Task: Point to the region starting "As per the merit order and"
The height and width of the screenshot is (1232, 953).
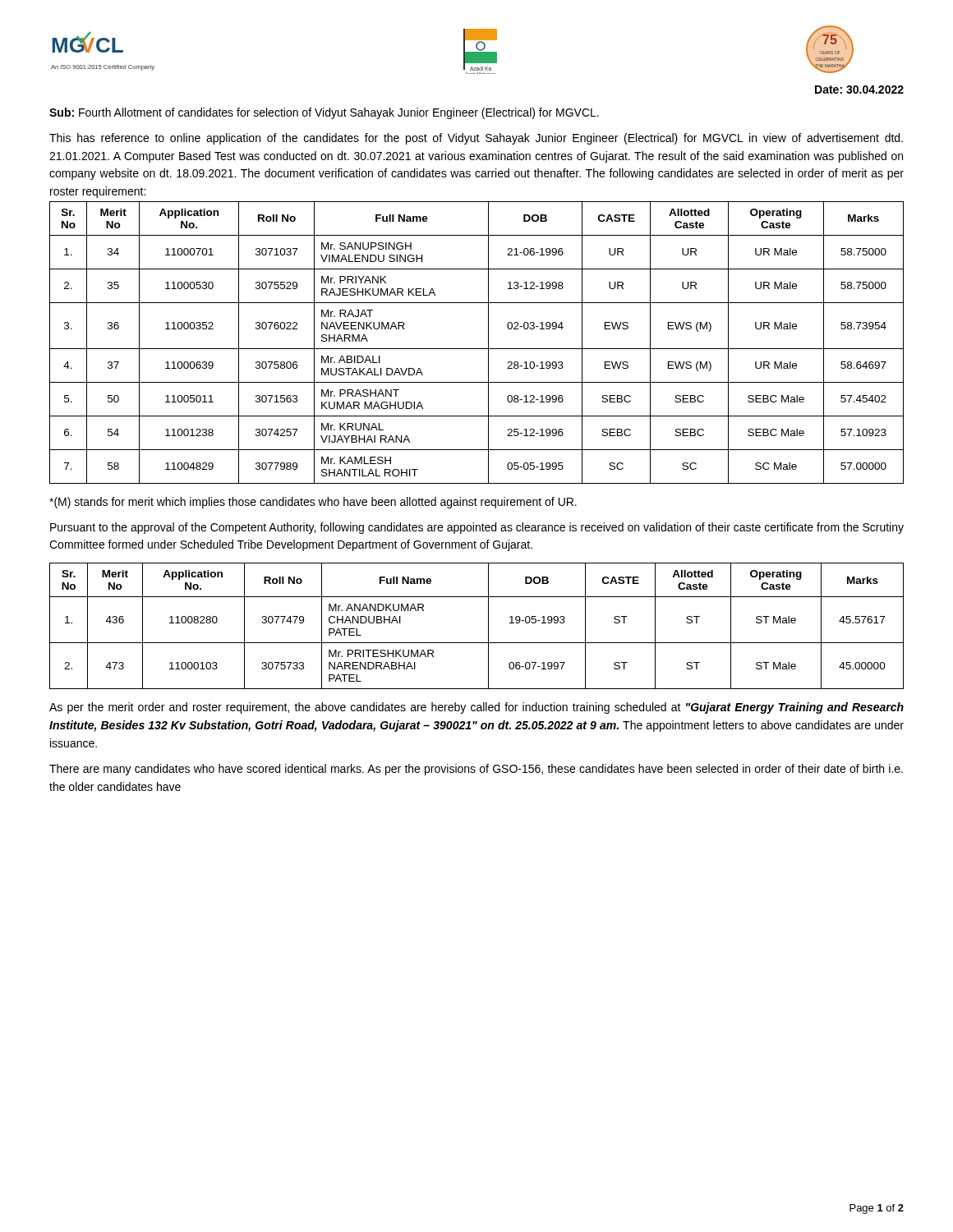Action: pyautogui.click(x=476, y=725)
